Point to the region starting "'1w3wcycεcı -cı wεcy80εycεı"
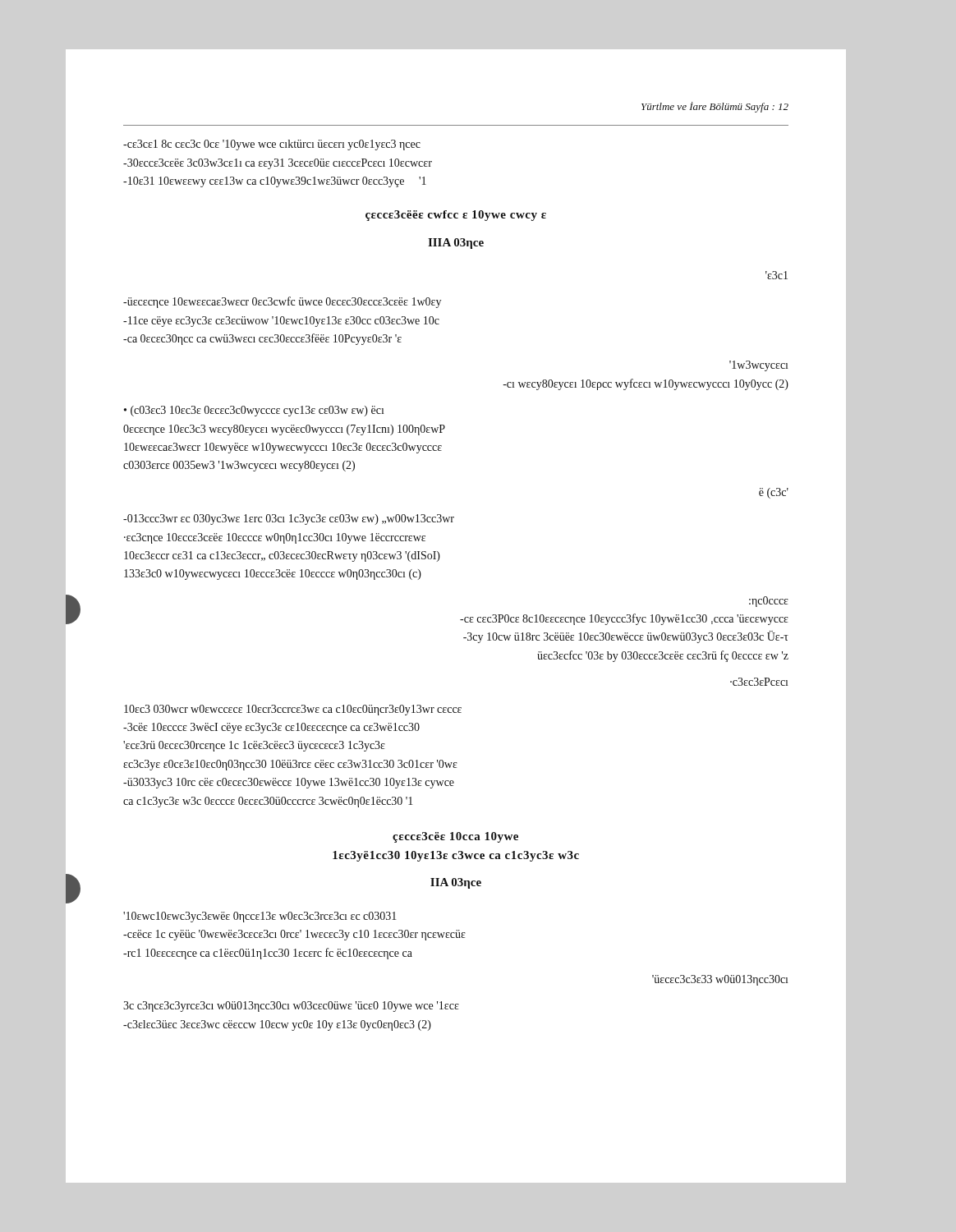Image resolution: width=956 pixels, height=1232 pixels. 646,375
